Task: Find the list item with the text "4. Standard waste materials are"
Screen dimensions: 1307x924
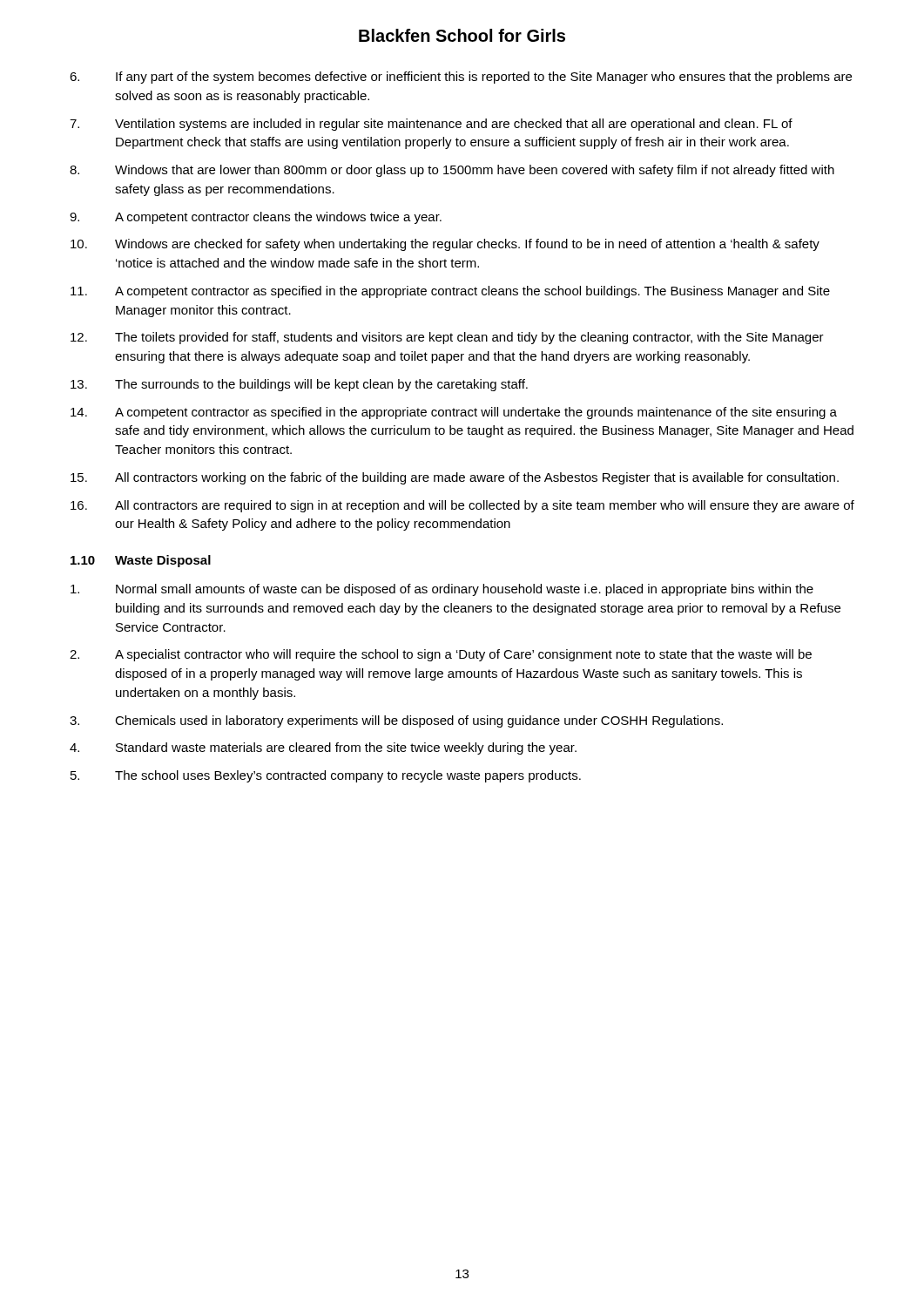Action: coord(462,748)
